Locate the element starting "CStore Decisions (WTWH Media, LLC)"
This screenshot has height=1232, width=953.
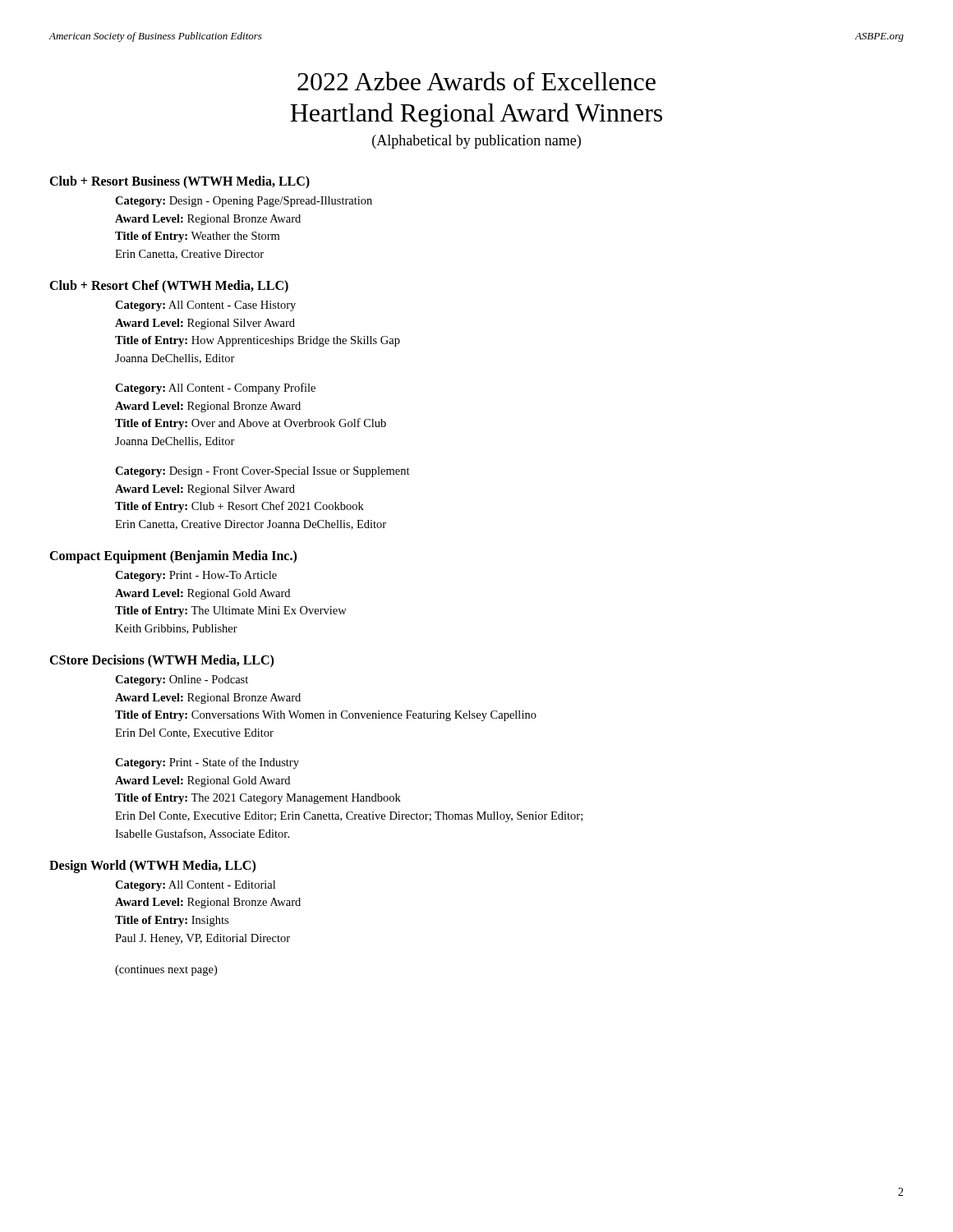(162, 660)
